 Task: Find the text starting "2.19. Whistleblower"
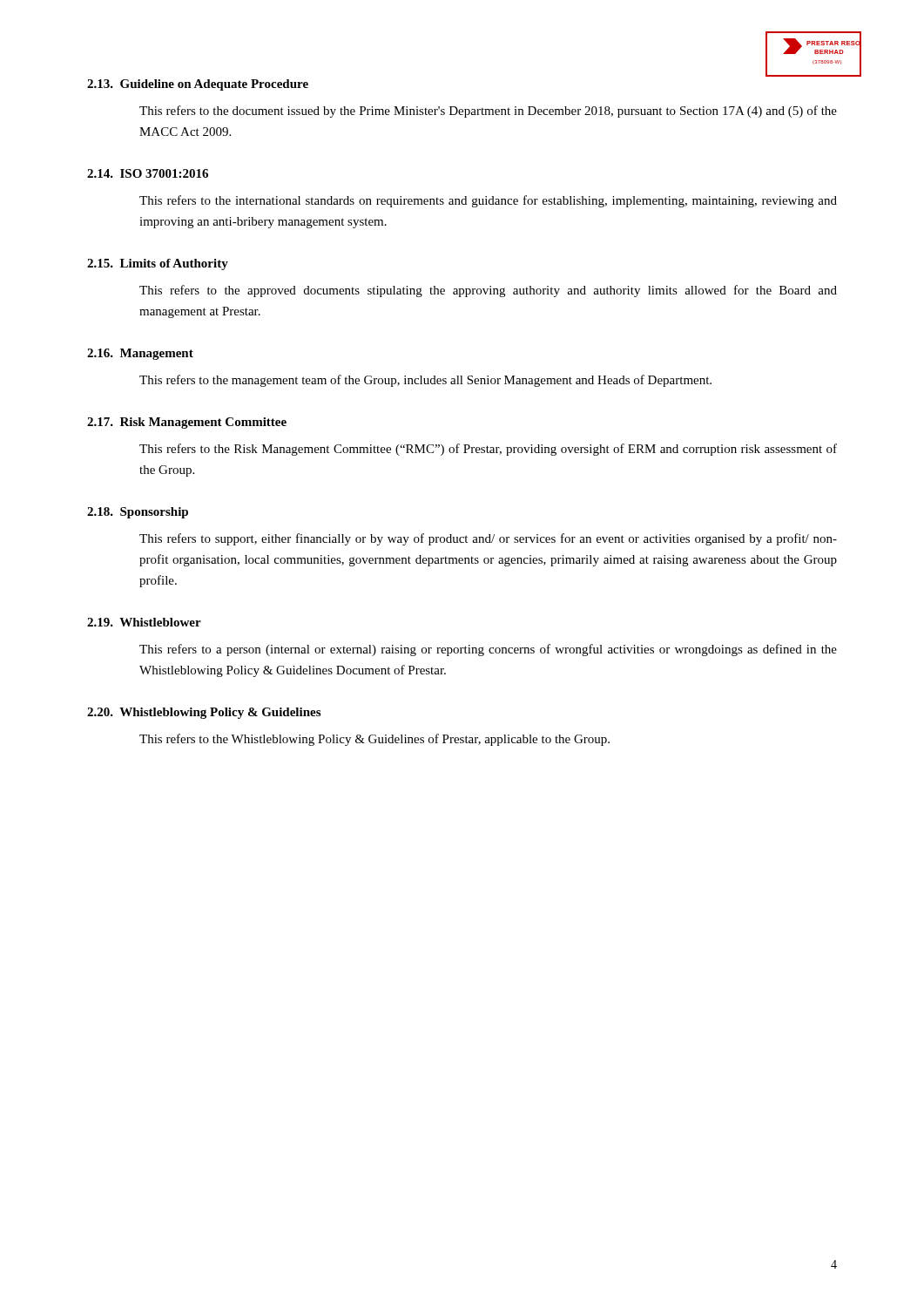(144, 622)
